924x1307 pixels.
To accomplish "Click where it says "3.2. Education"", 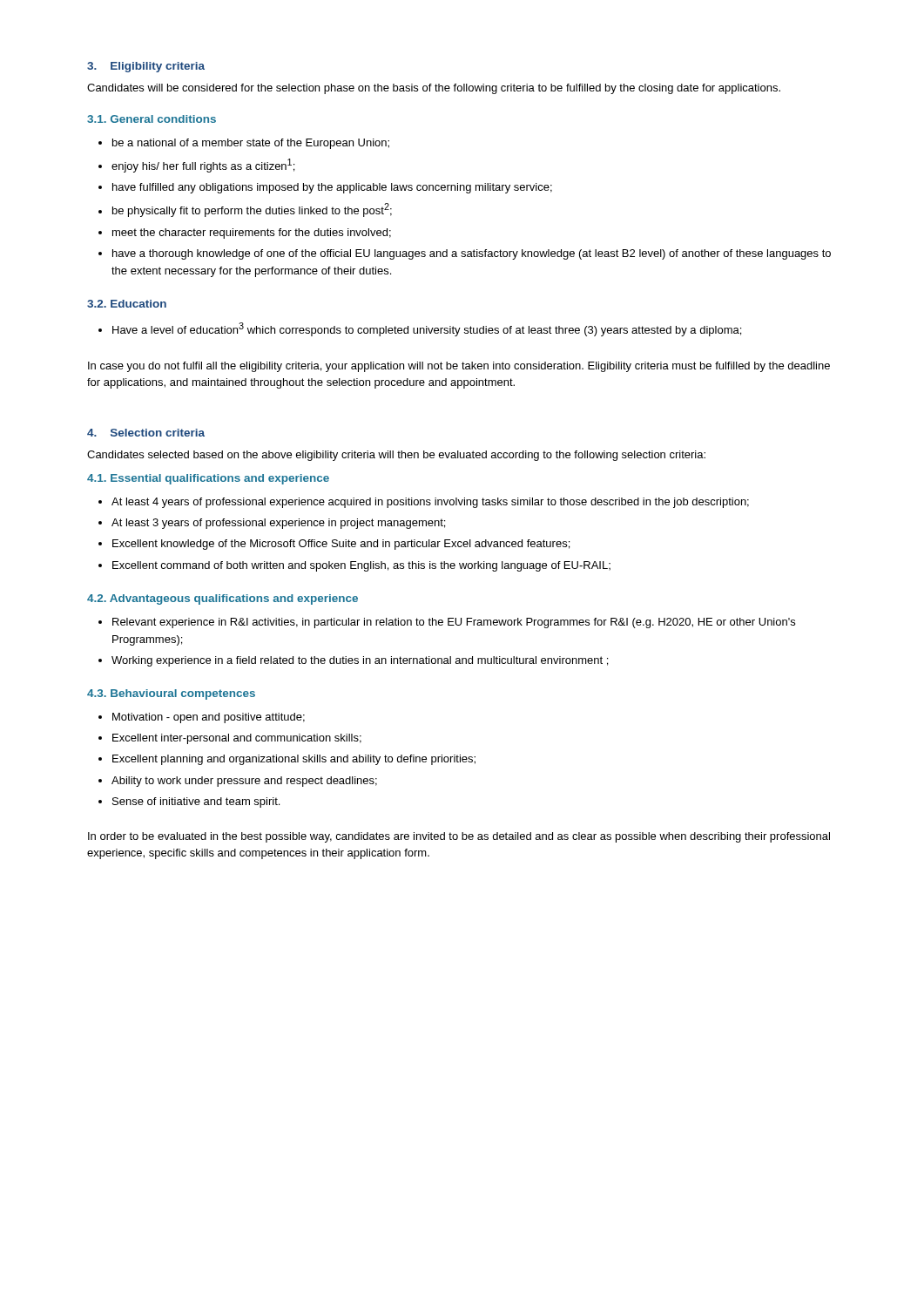I will [x=127, y=304].
